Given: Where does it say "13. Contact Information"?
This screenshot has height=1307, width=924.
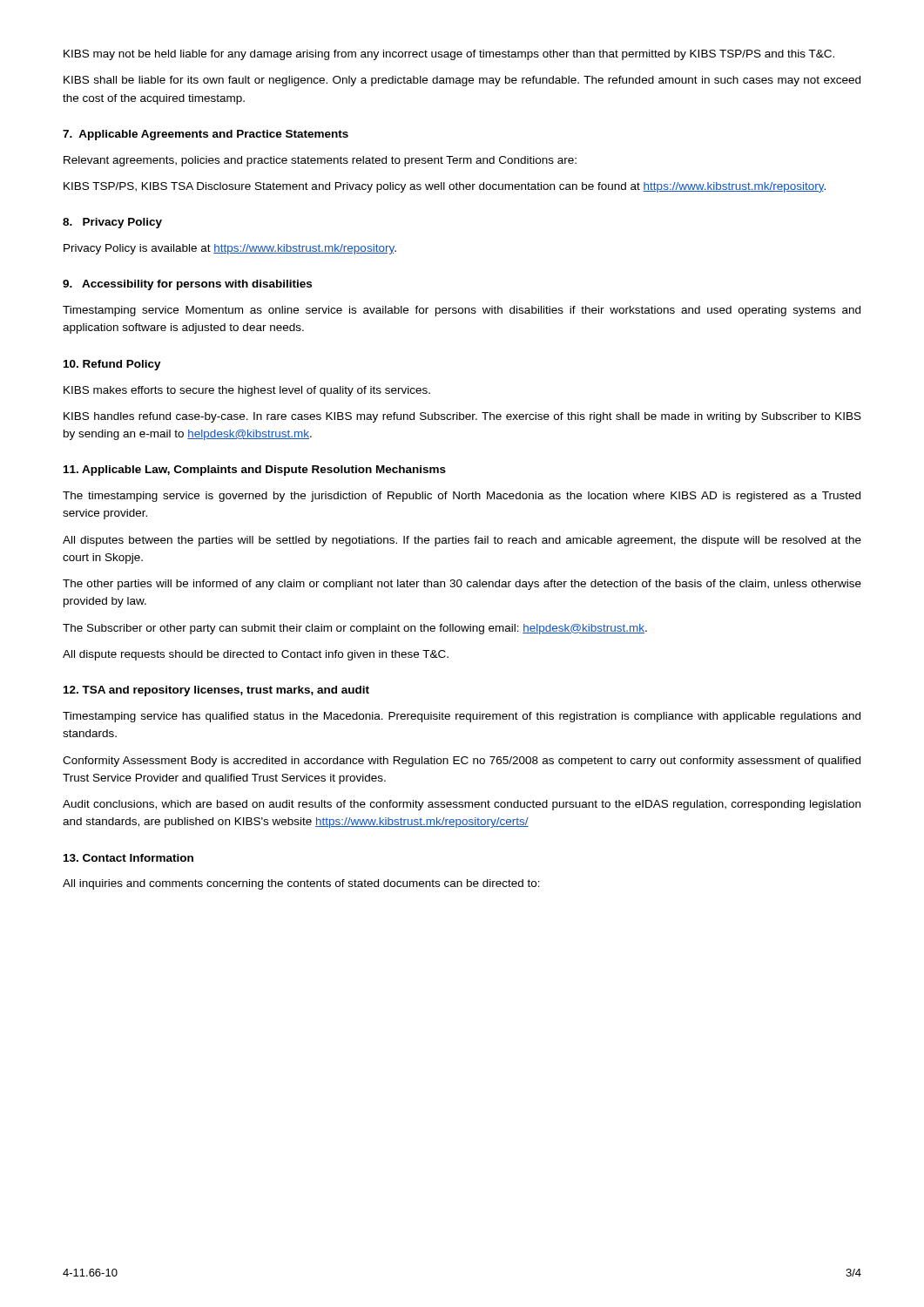Looking at the screenshot, I should pyautogui.click(x=128, y=858).
